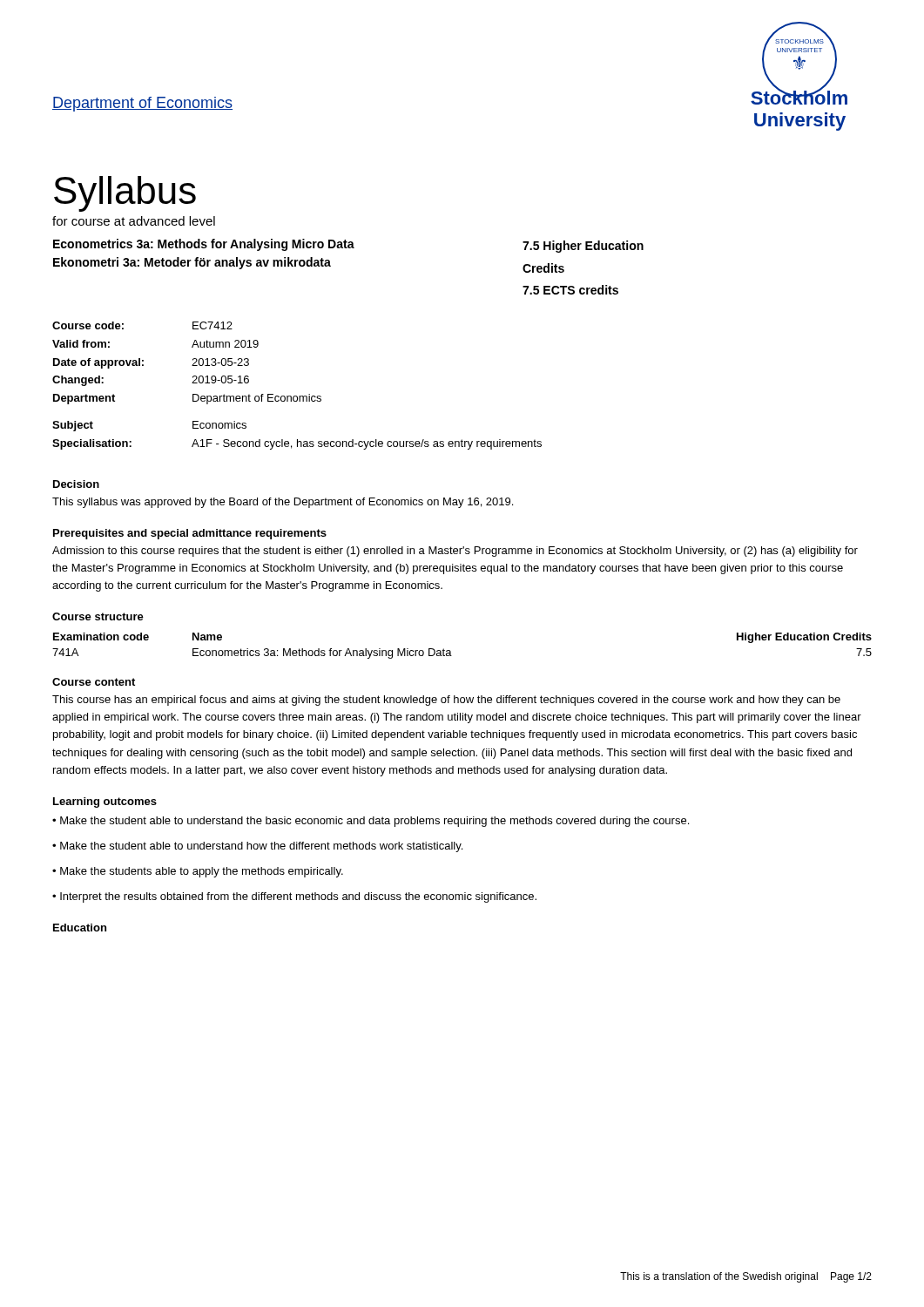Viewport: 924px width, 1307px height.
Task: Locate the text block containing "Admission to this course"
Action: 455,567
